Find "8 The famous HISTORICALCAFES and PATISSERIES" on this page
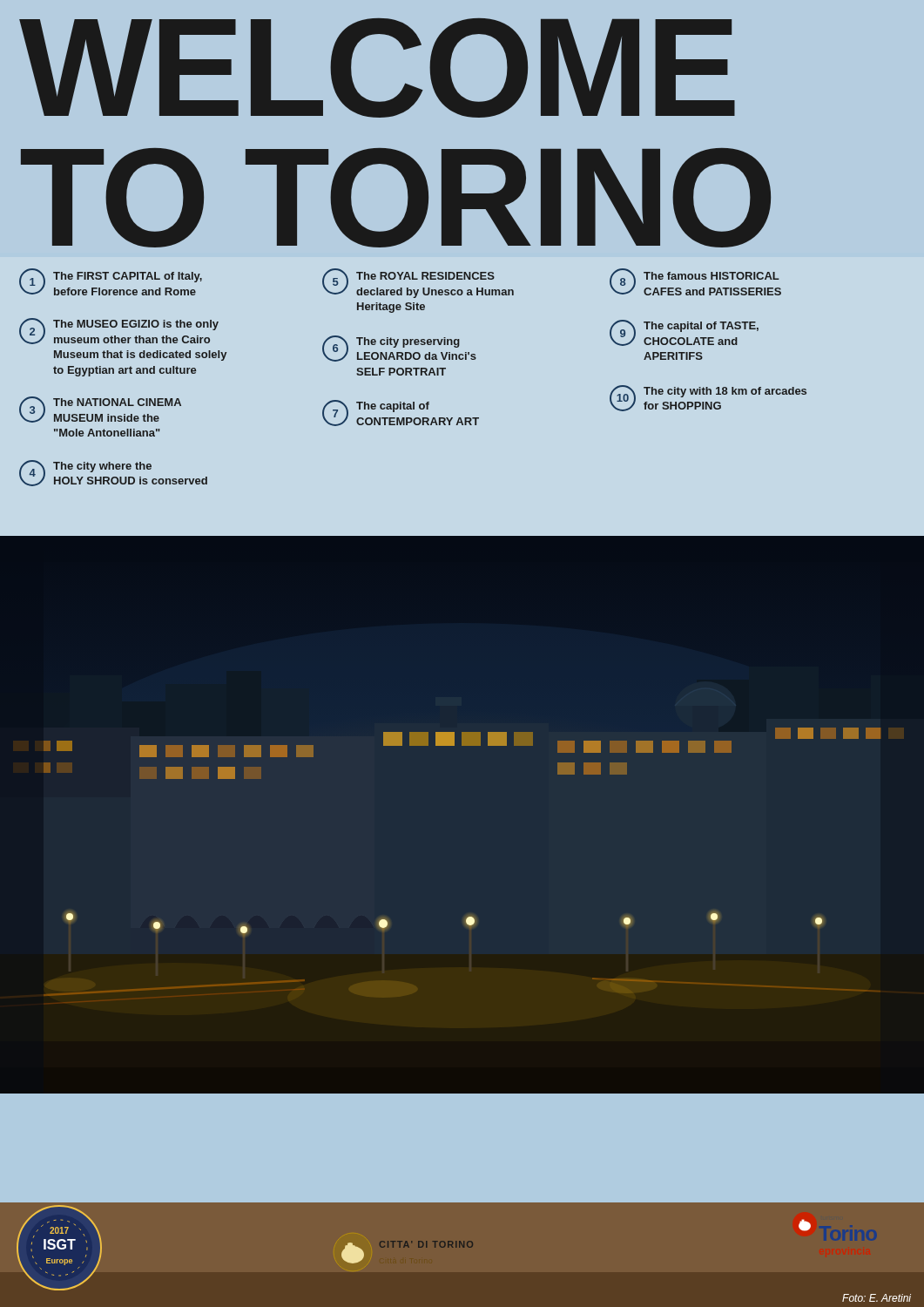This screenshot has height=1307, width=924. [696, 284]
